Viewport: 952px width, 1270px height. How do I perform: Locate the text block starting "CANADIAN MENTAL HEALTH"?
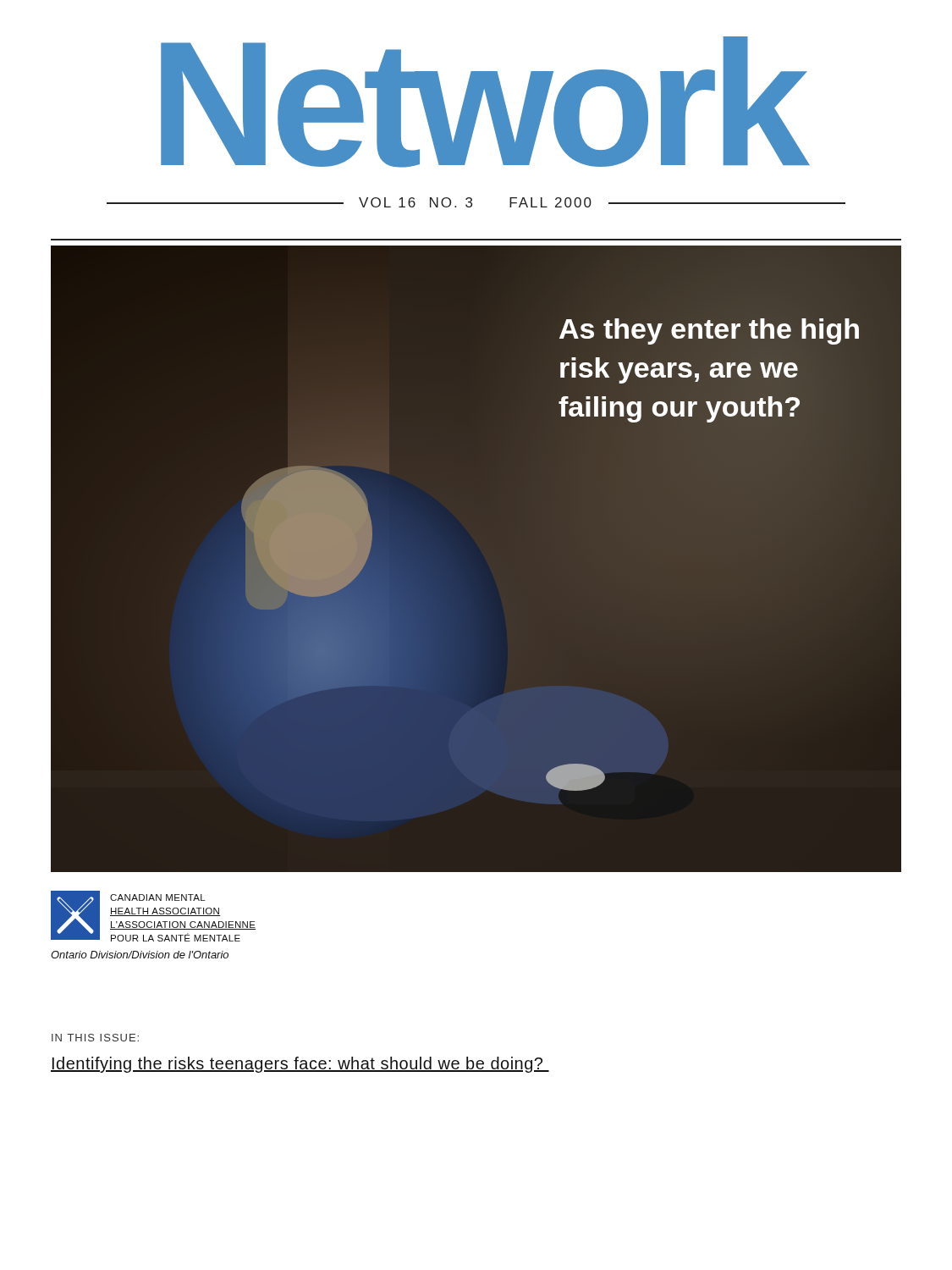(183, 918)
